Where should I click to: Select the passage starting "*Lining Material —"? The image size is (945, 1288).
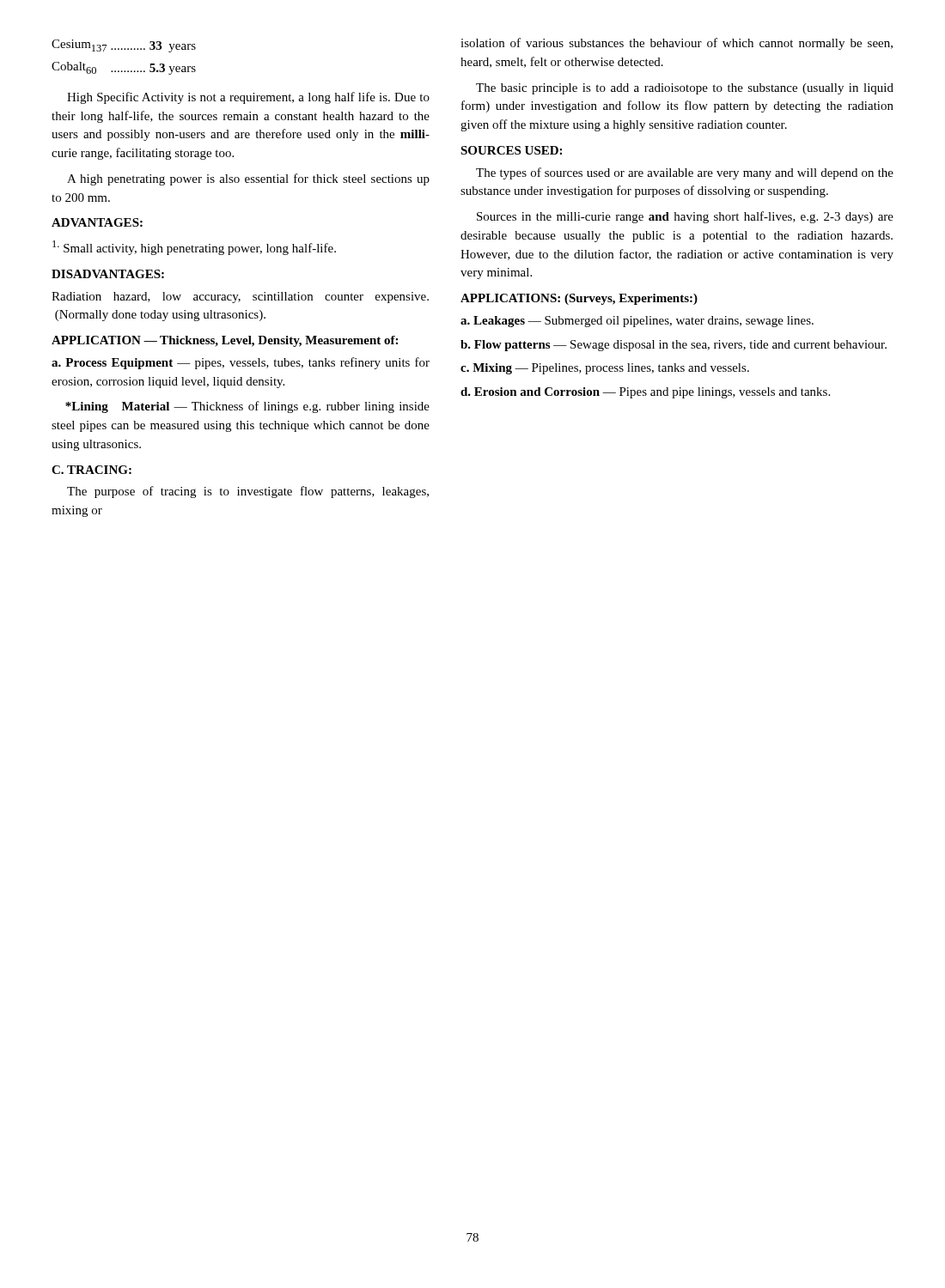point(241,426)
